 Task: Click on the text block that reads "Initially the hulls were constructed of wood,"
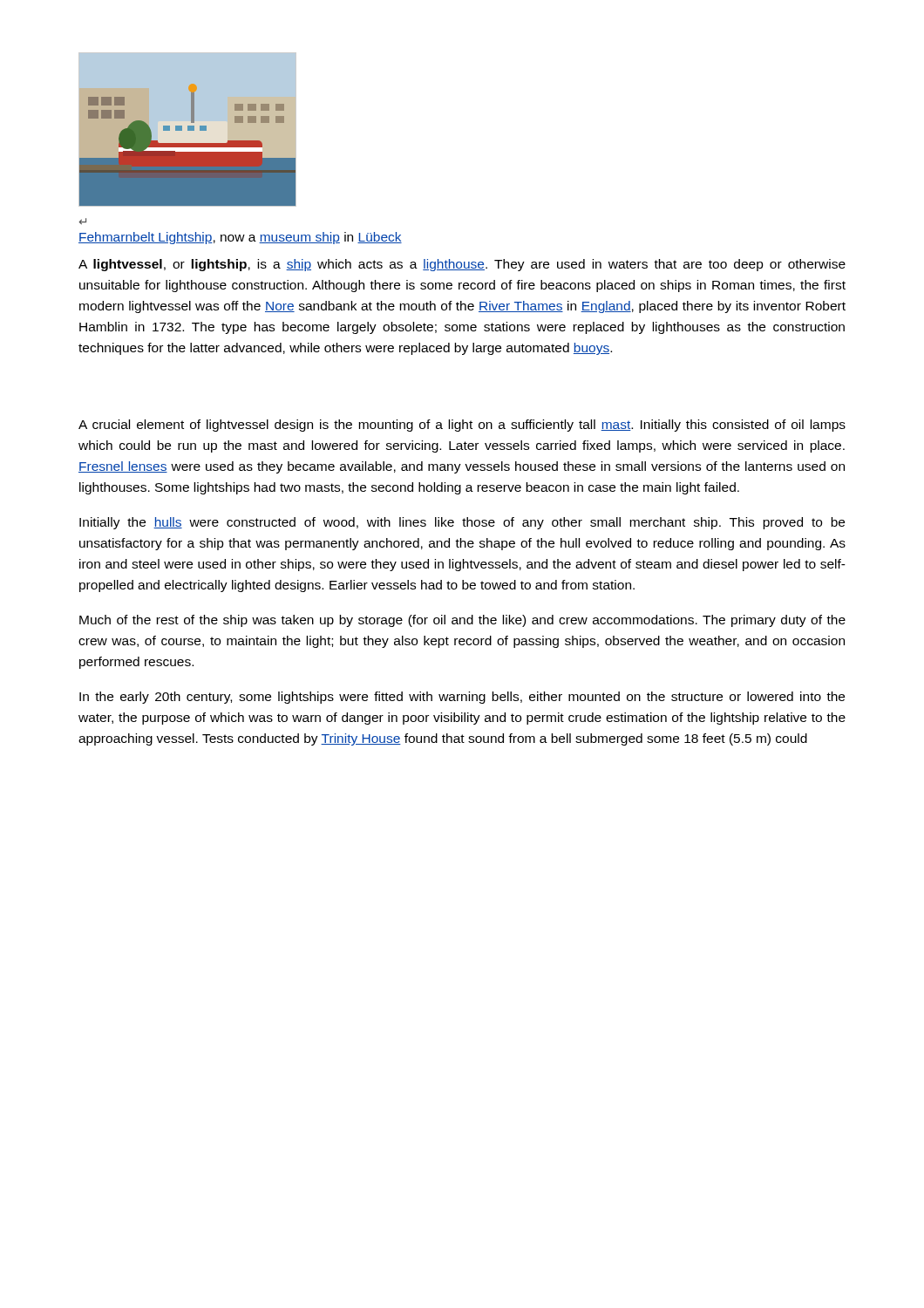pyautogui.click(x=462, y=553)
